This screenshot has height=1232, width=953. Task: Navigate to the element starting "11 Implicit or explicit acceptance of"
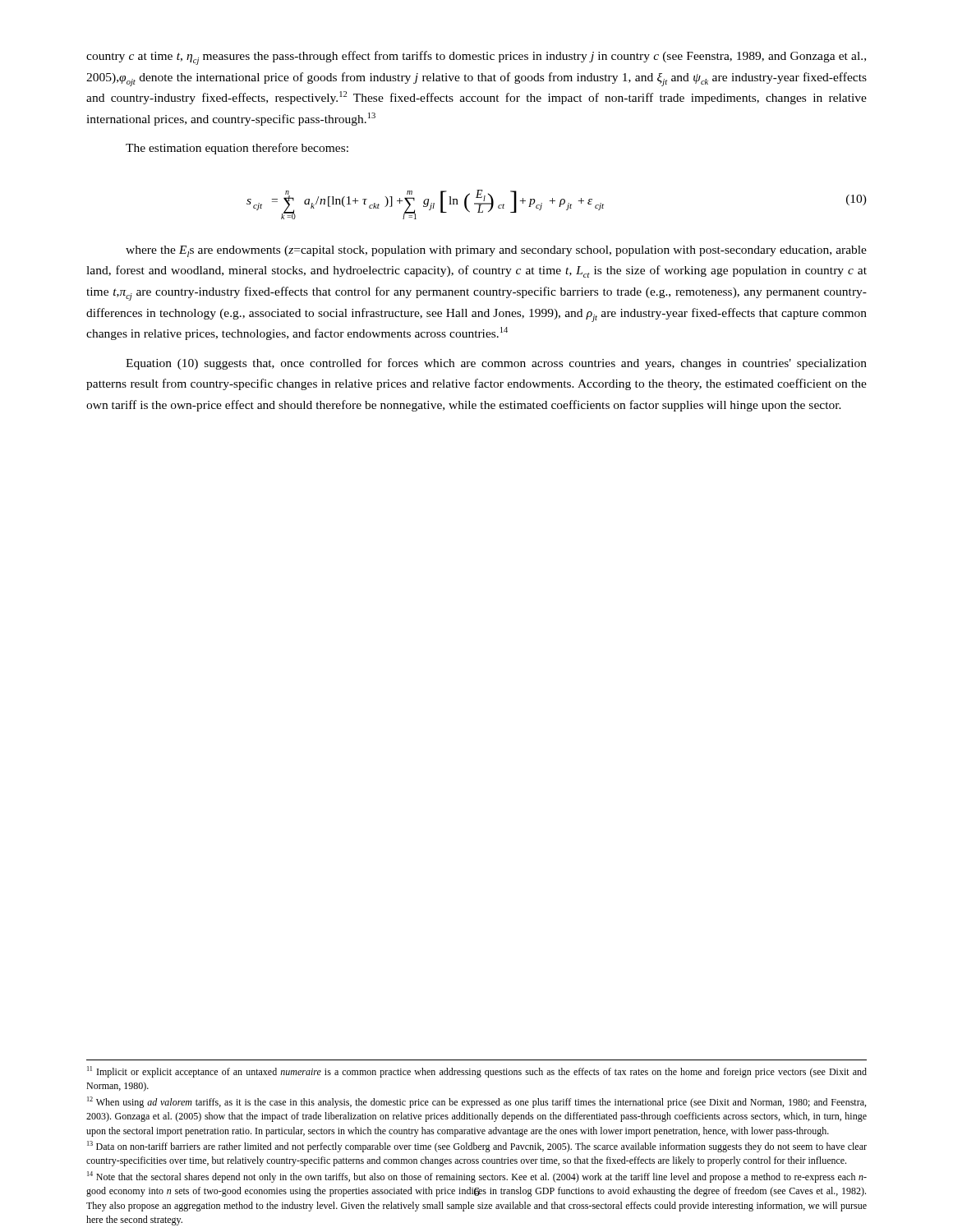click(476, 1079)
